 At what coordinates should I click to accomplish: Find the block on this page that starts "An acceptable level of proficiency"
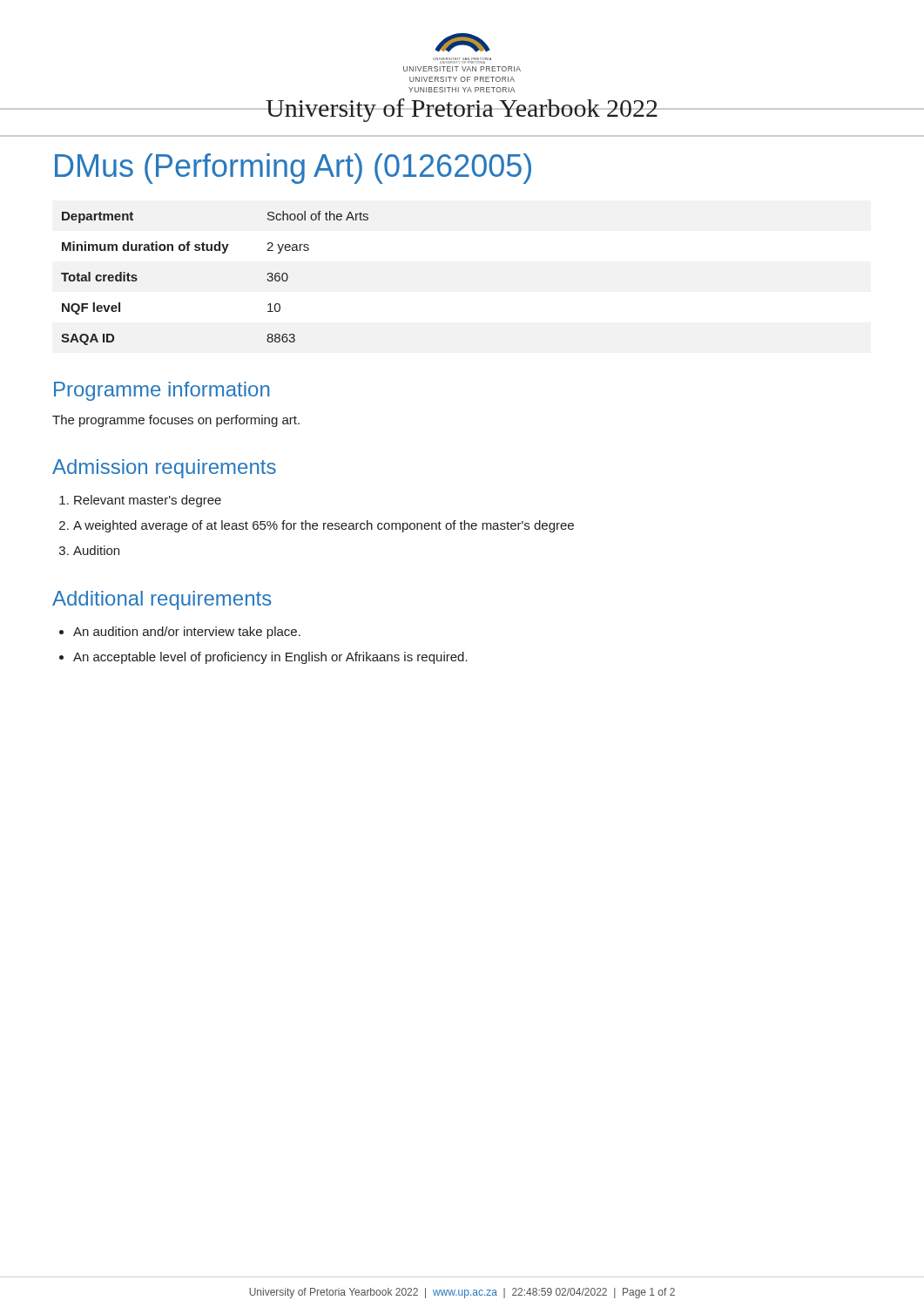pyautogui.click(x=271, y=656)
